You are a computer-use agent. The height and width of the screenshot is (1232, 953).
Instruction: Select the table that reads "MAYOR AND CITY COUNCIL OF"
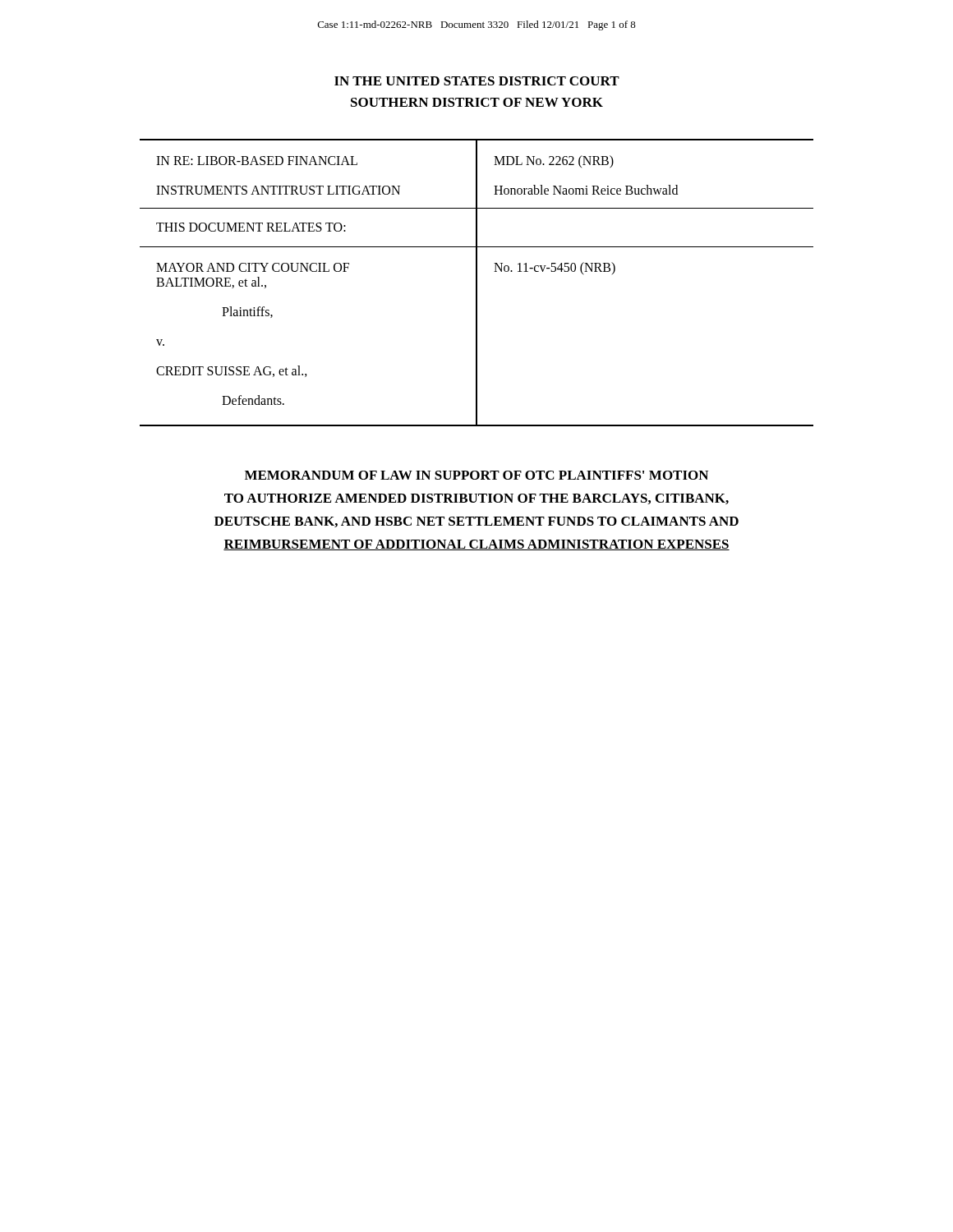tap(476, 282)
